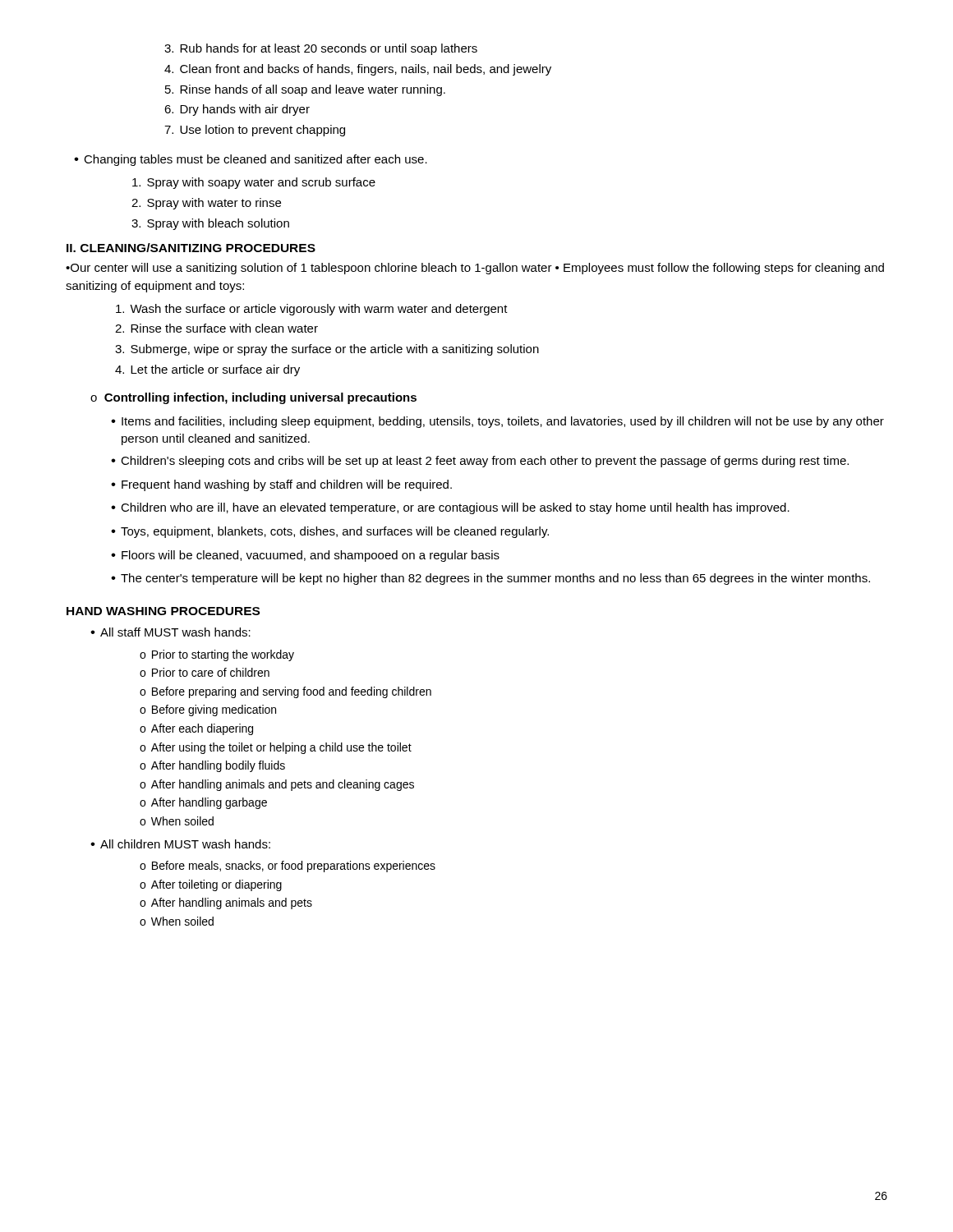Find the text starting "7.Use lotion to prevent"

[x=255, y=130]
